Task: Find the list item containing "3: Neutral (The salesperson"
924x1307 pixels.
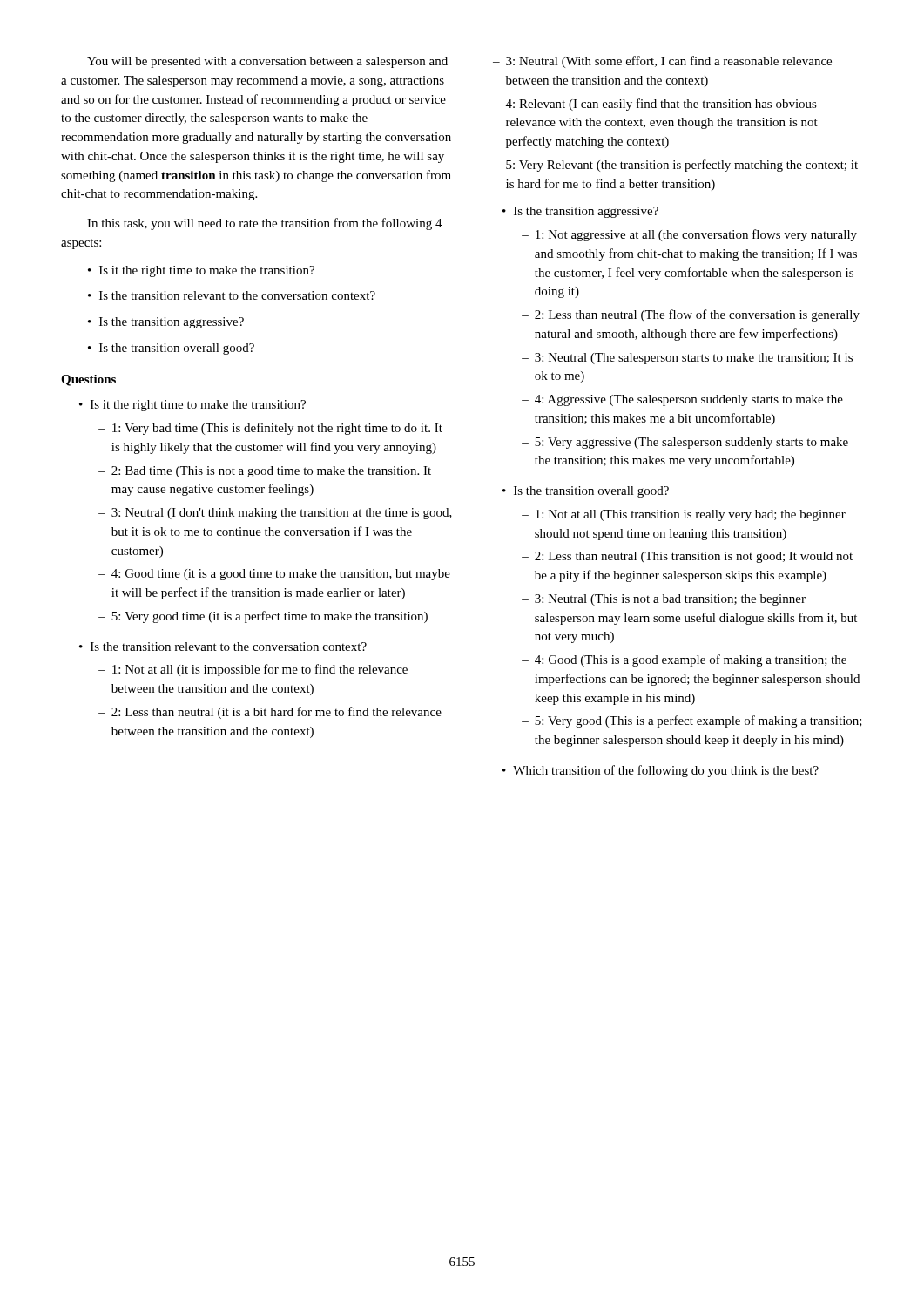Action: 699,367
